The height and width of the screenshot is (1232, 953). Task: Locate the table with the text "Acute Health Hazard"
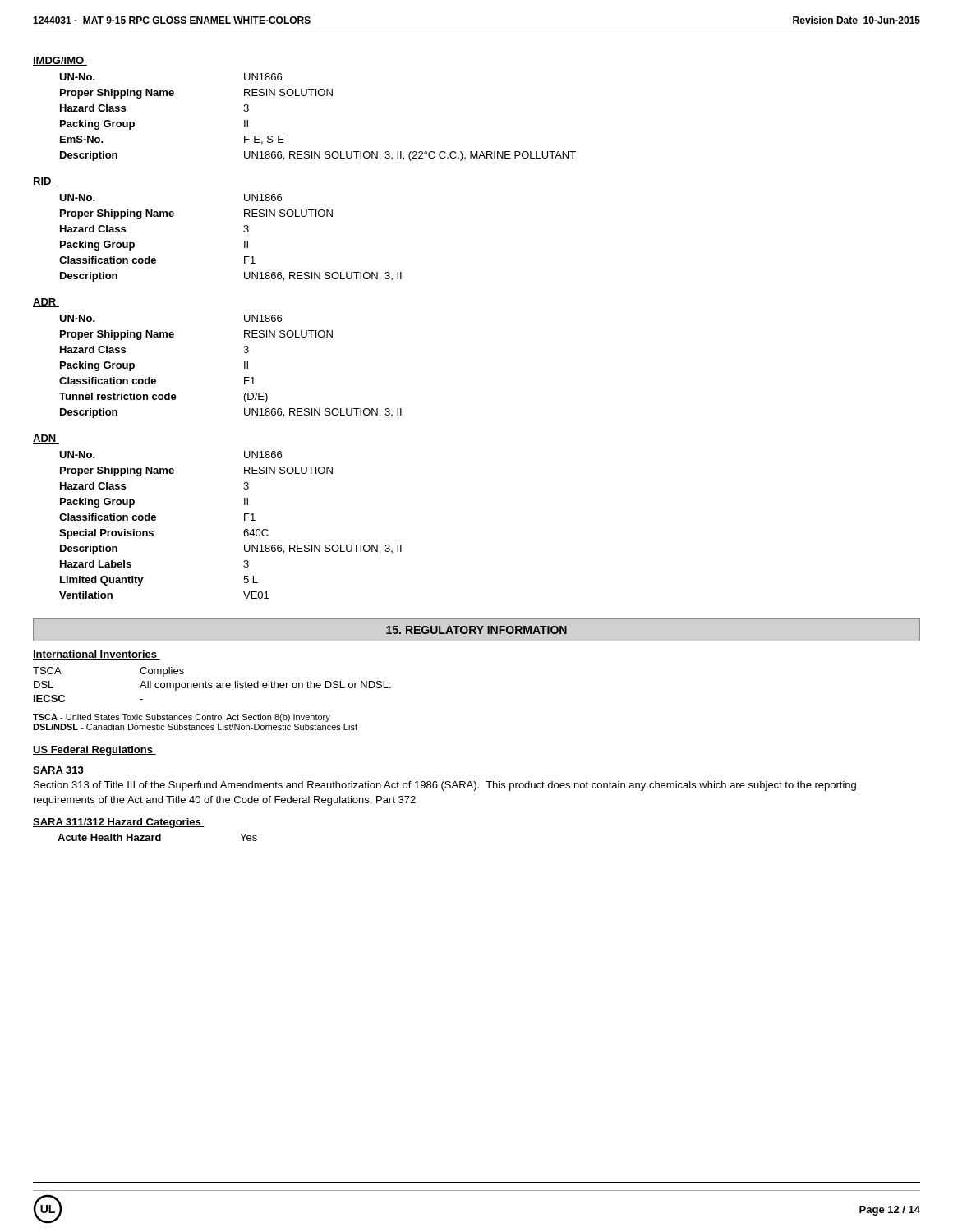(x=476, y=838)
